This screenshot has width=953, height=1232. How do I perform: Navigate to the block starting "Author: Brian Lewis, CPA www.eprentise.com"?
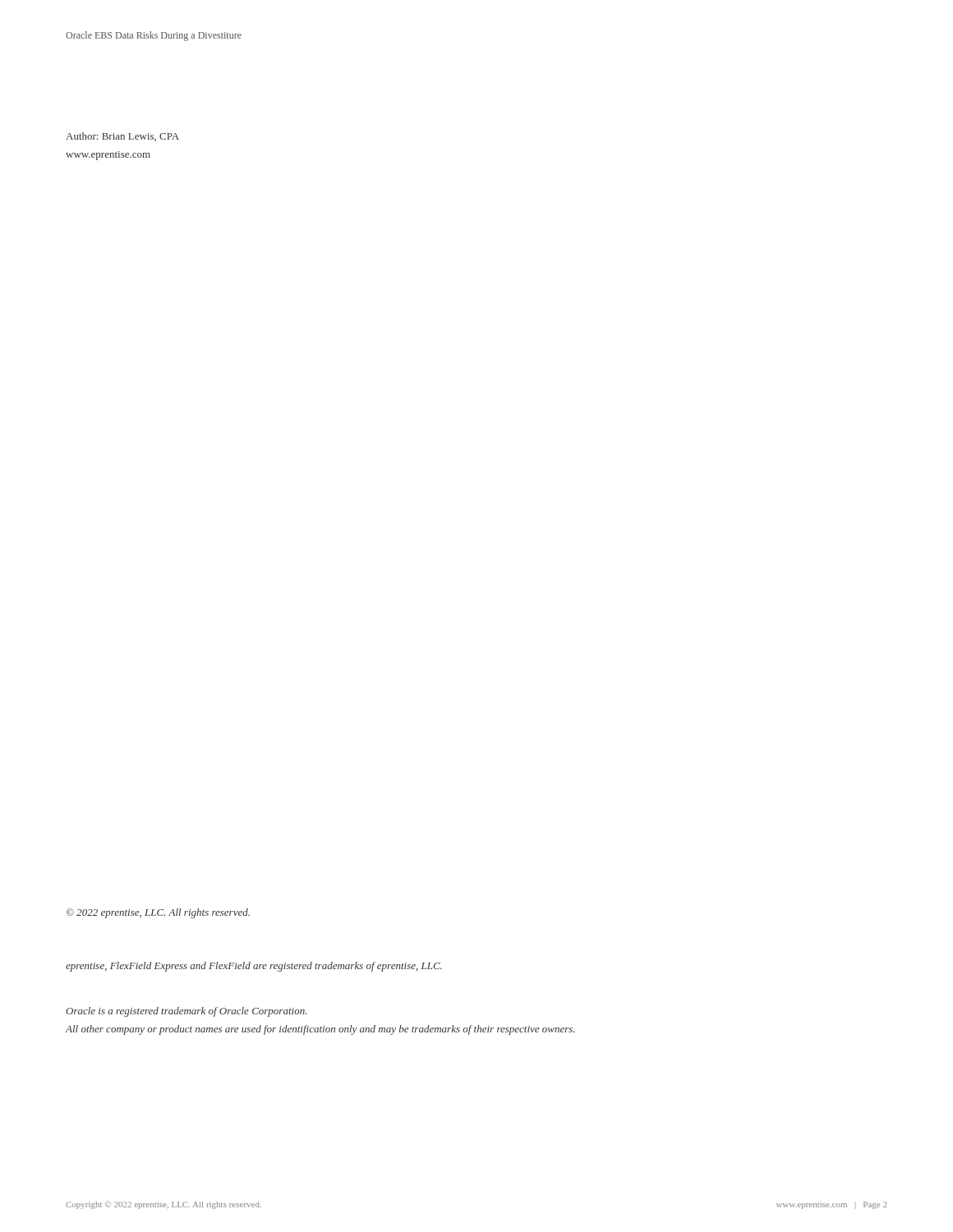123,145
